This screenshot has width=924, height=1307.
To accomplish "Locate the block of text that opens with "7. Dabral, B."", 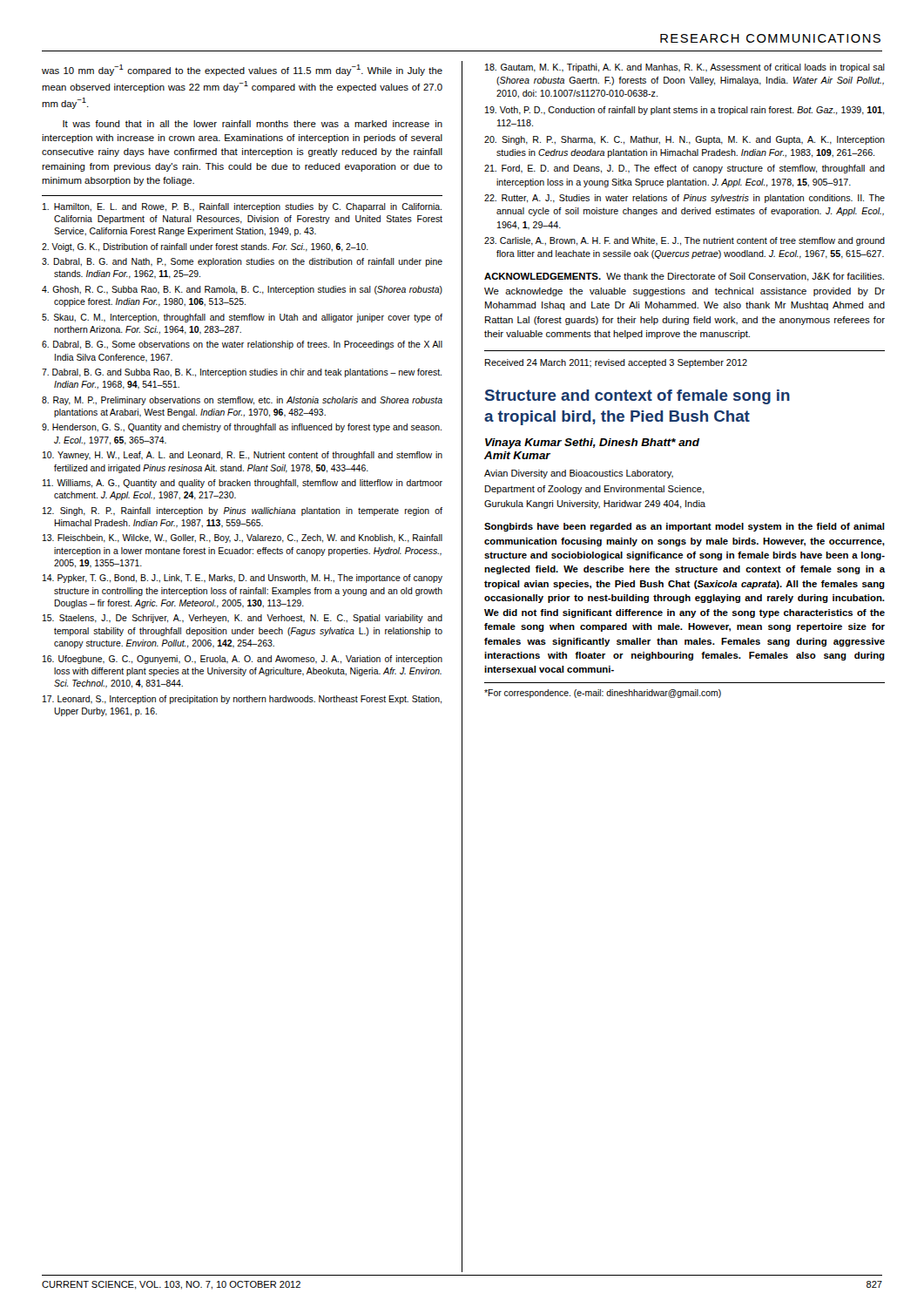I will click(x=242, y=379).
